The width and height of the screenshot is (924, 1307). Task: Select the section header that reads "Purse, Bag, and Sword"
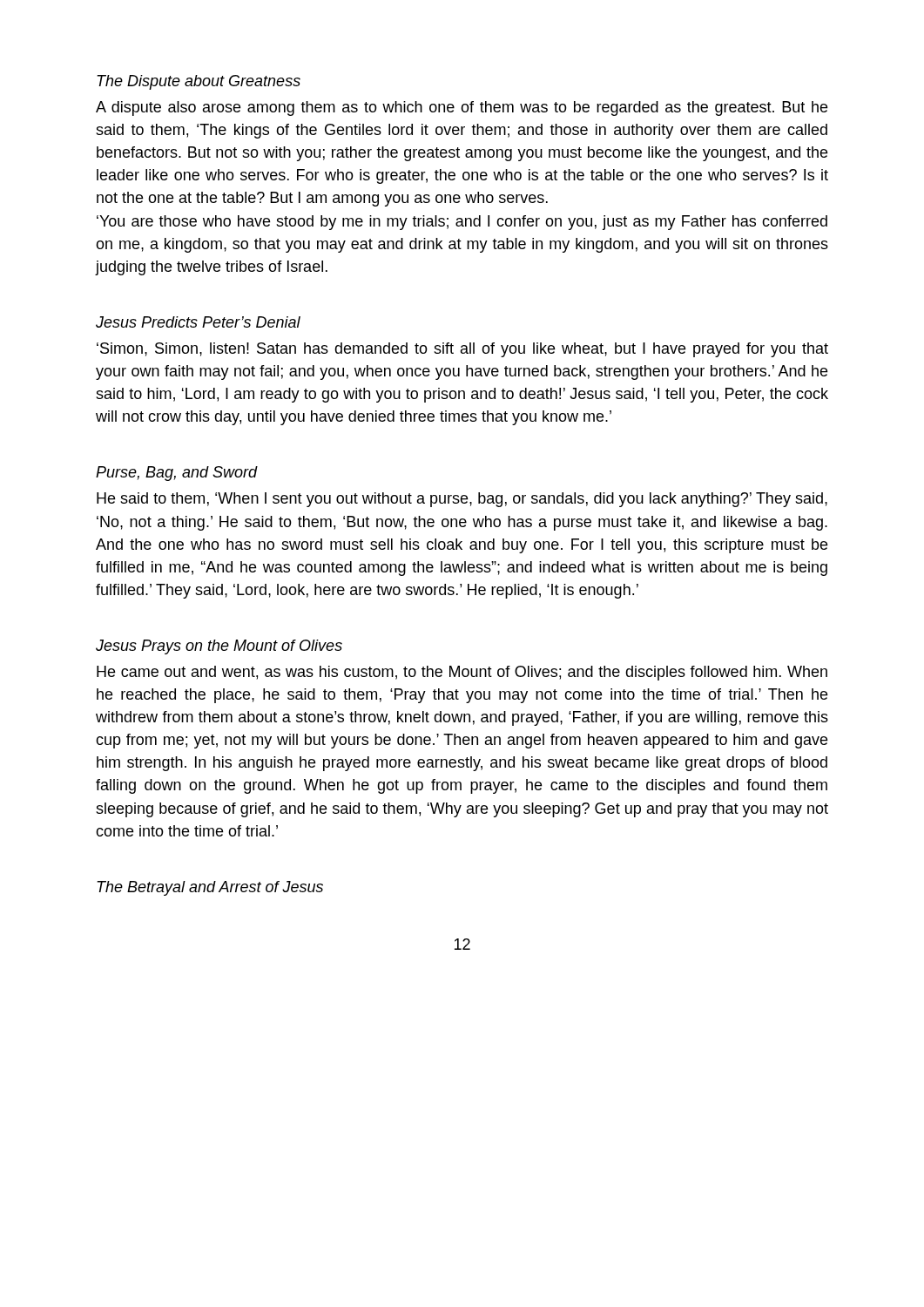(176, 473)
